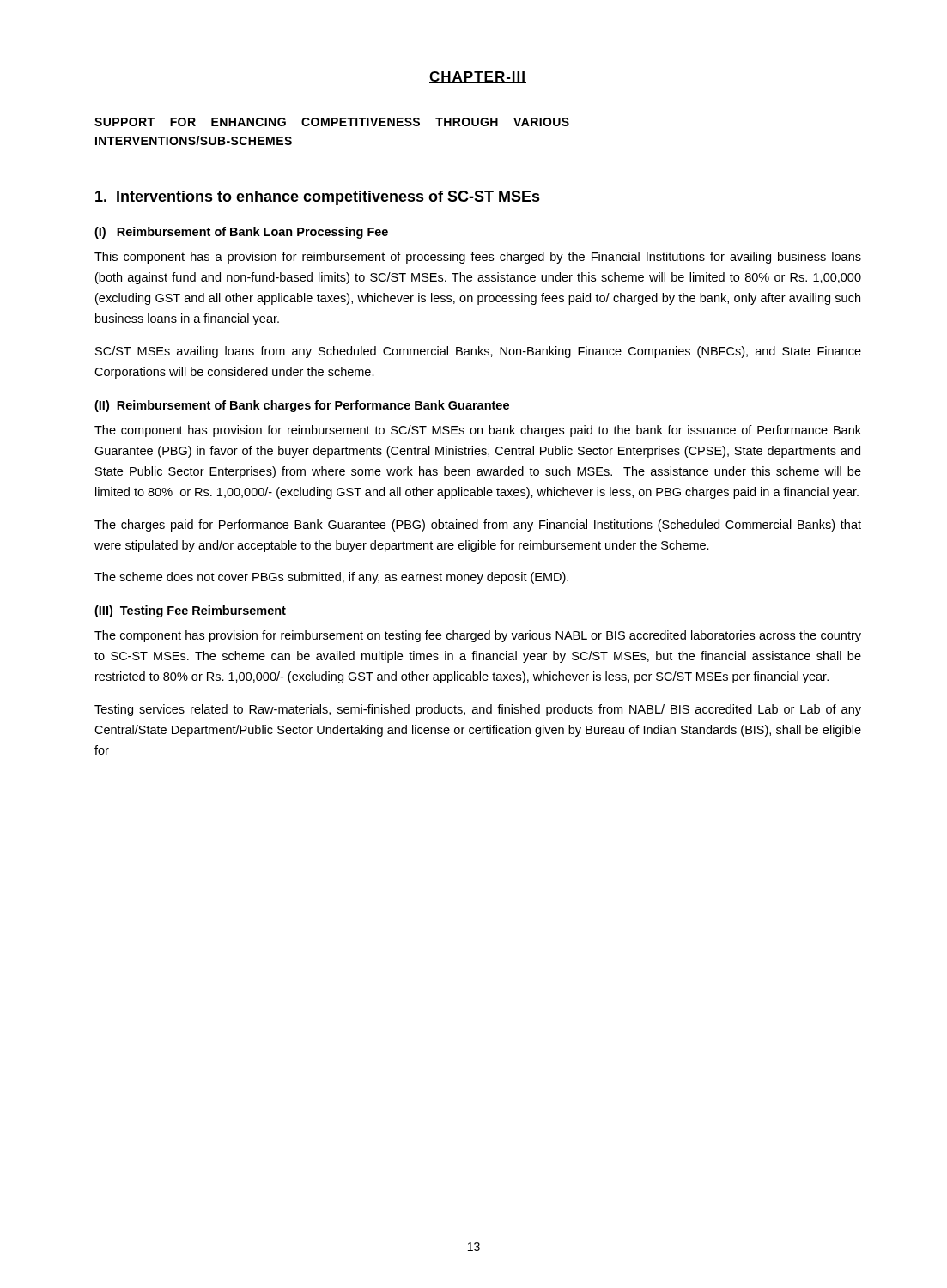947x1288 pixels.
Task: Point to the region starting "This component has a provision for reimbursement"
Action: (x=478, y=288)
